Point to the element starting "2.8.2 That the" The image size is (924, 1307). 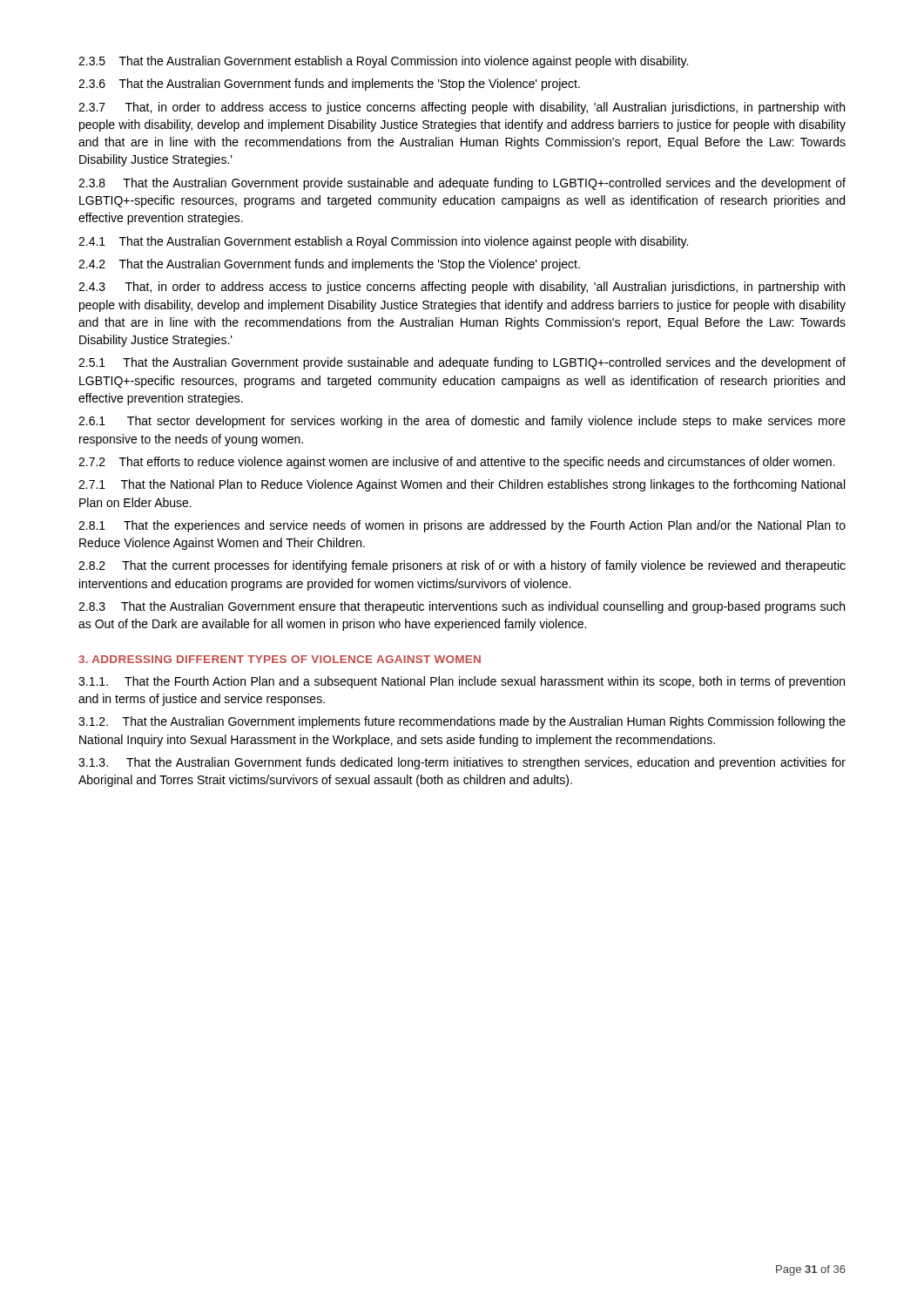coord(462,575)
